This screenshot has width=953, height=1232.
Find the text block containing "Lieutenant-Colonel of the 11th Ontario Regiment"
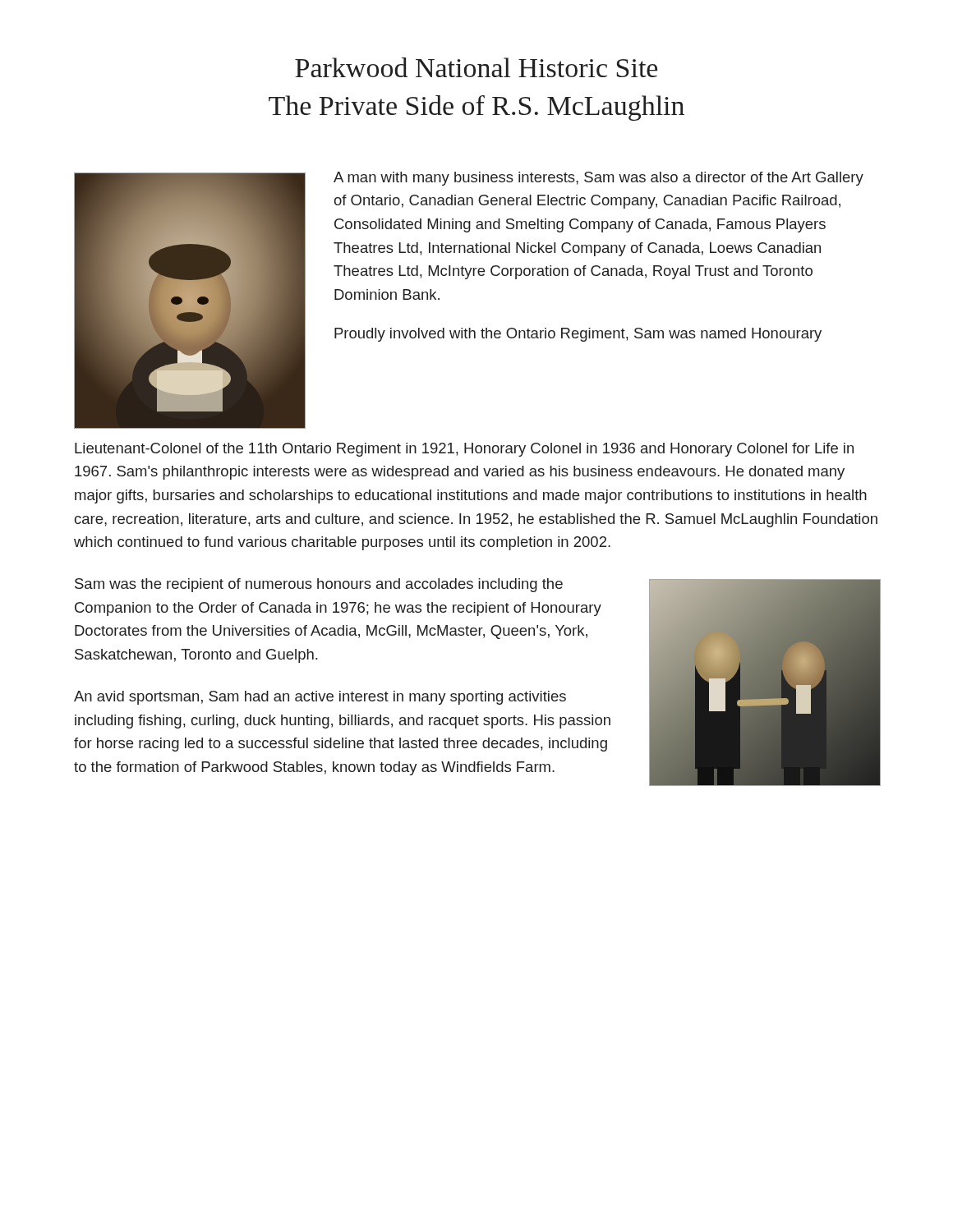click(476, 495)
